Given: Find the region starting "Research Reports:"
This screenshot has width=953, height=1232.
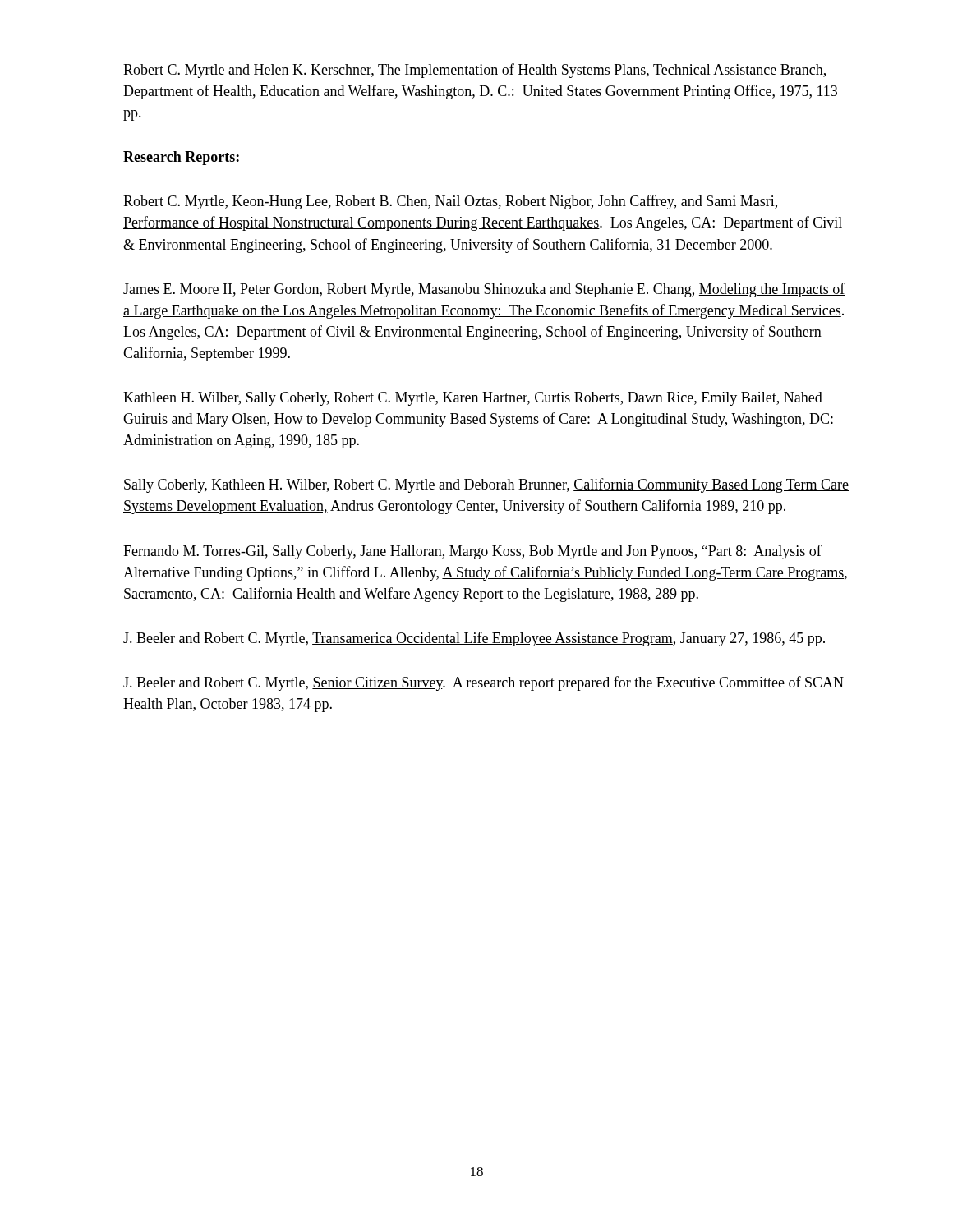Looking at the screenshot, I should point(182,157).
